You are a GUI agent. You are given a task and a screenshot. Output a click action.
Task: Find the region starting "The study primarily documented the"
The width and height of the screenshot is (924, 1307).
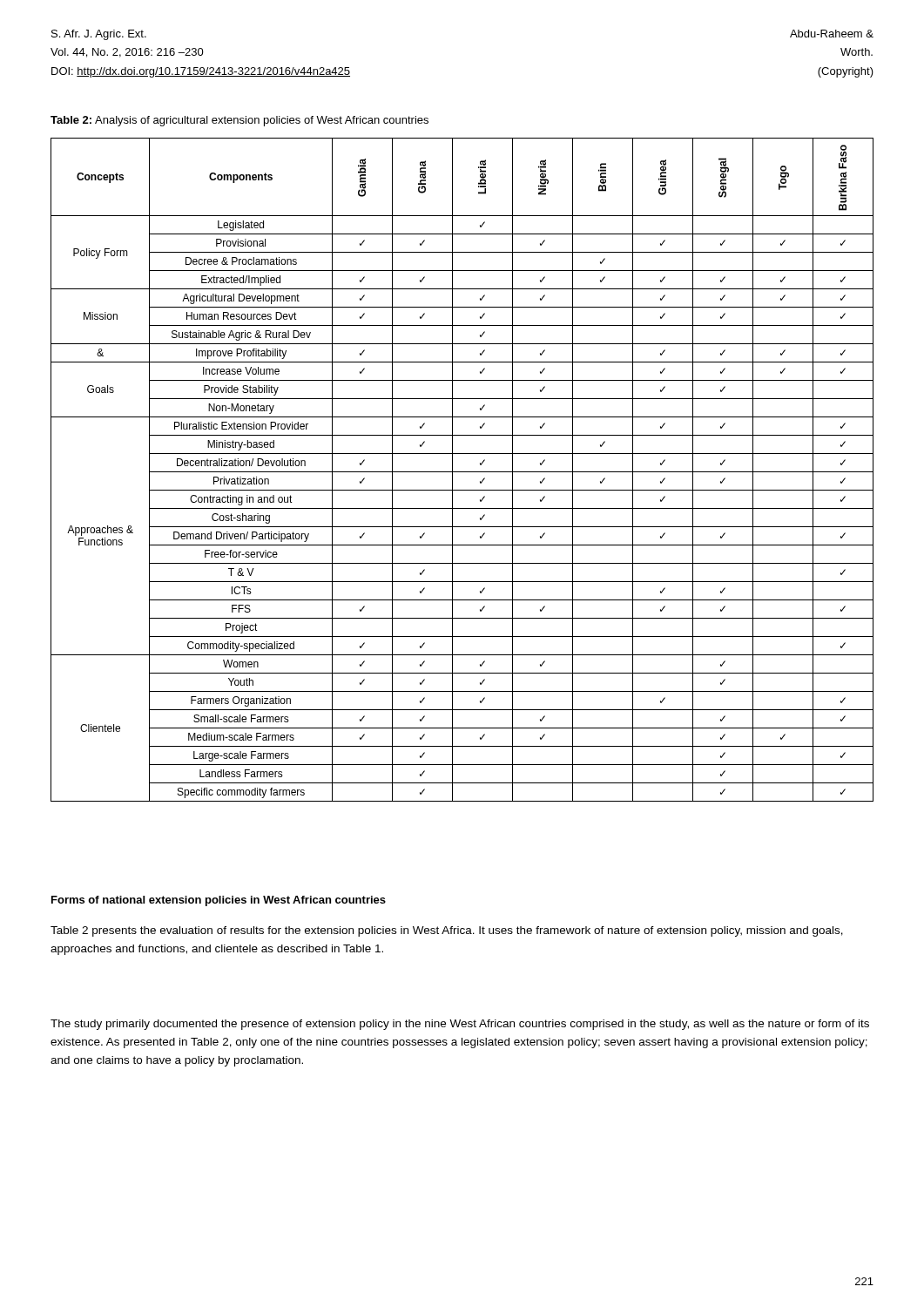[x=460, y=1042]
